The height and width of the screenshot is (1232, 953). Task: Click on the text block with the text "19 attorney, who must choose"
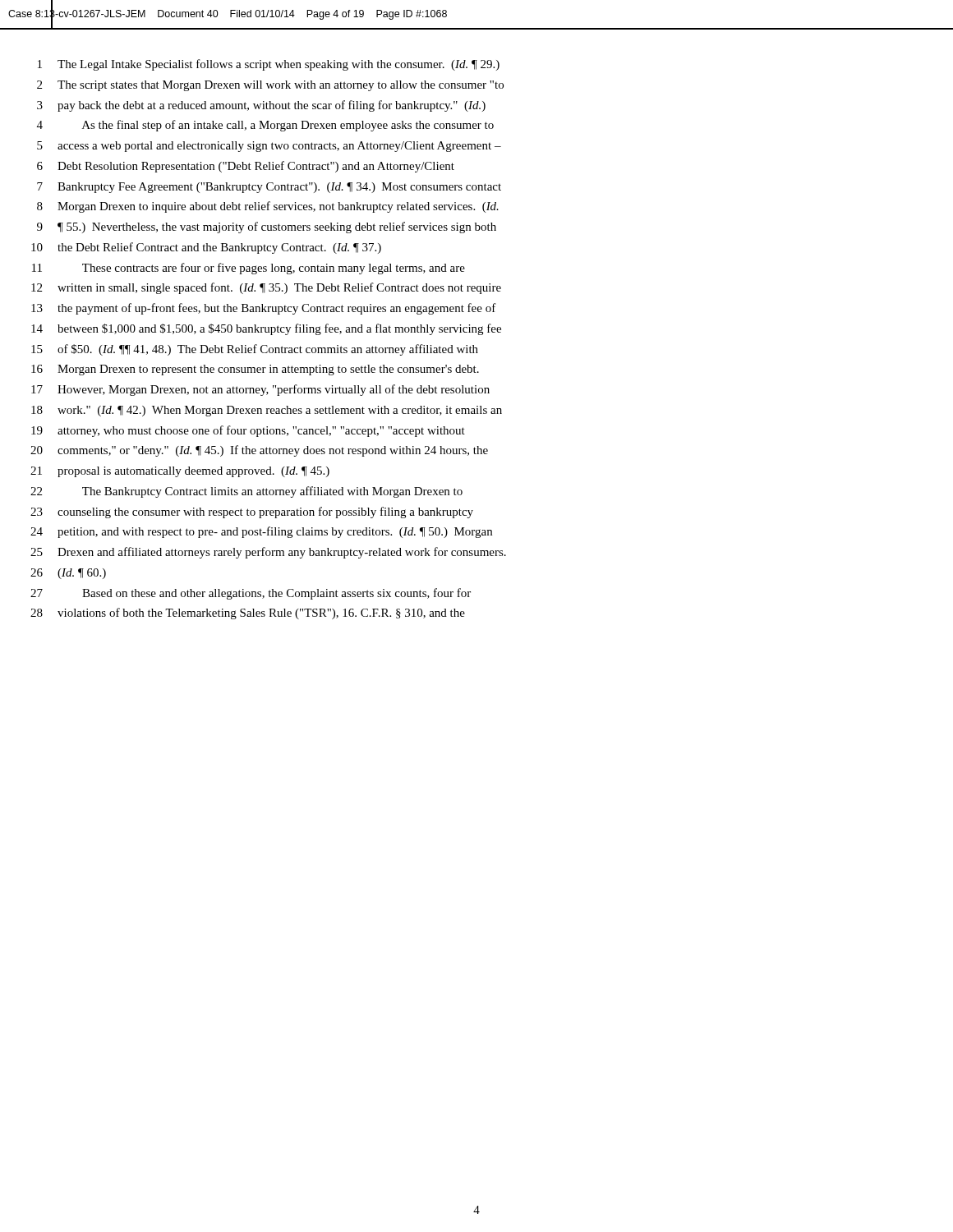click(232, 430)
